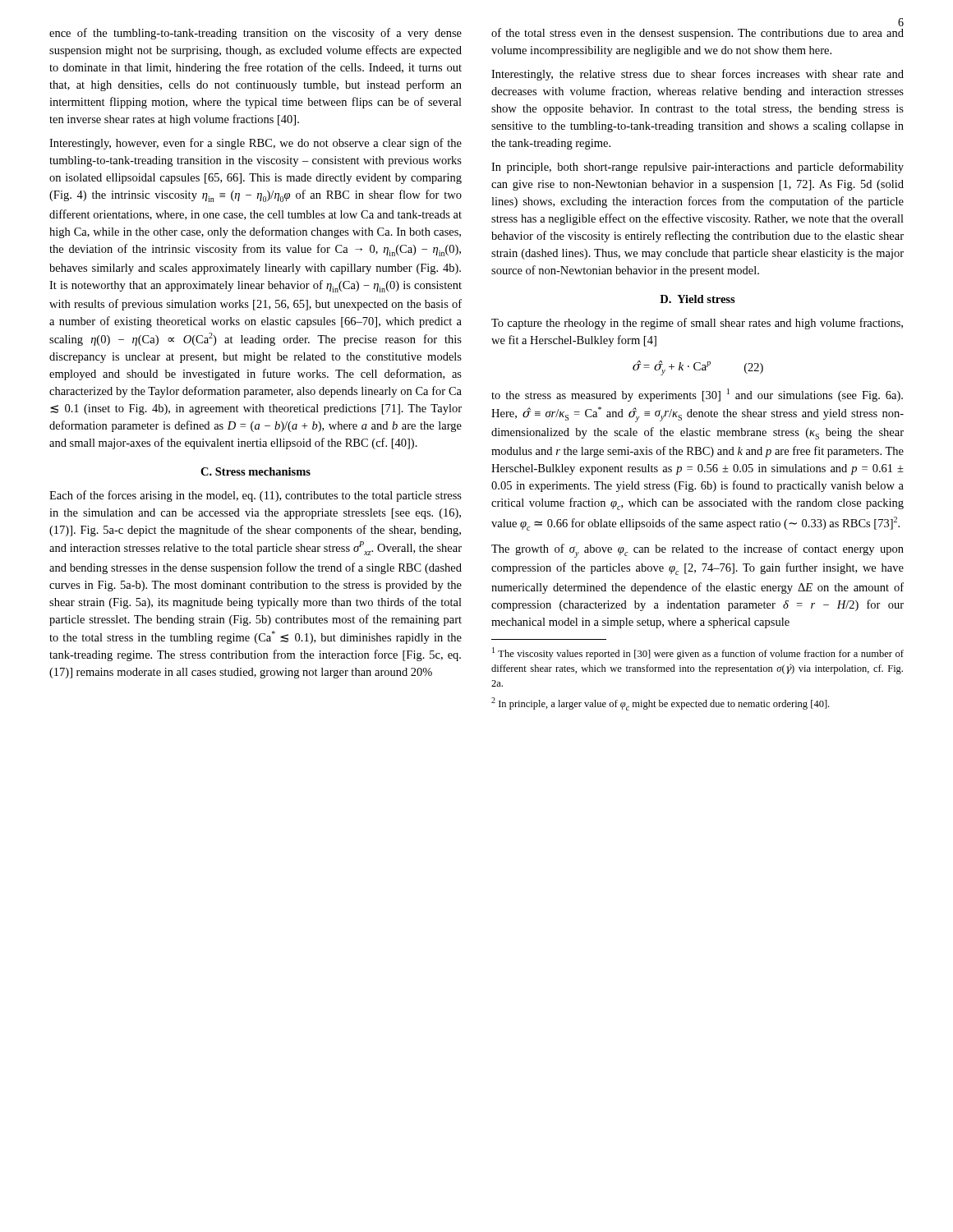Screen dimensions: 1232x953
Task: Locate the element starting "σ̂ = σ̂y + k"
Action: pos(698,368)
